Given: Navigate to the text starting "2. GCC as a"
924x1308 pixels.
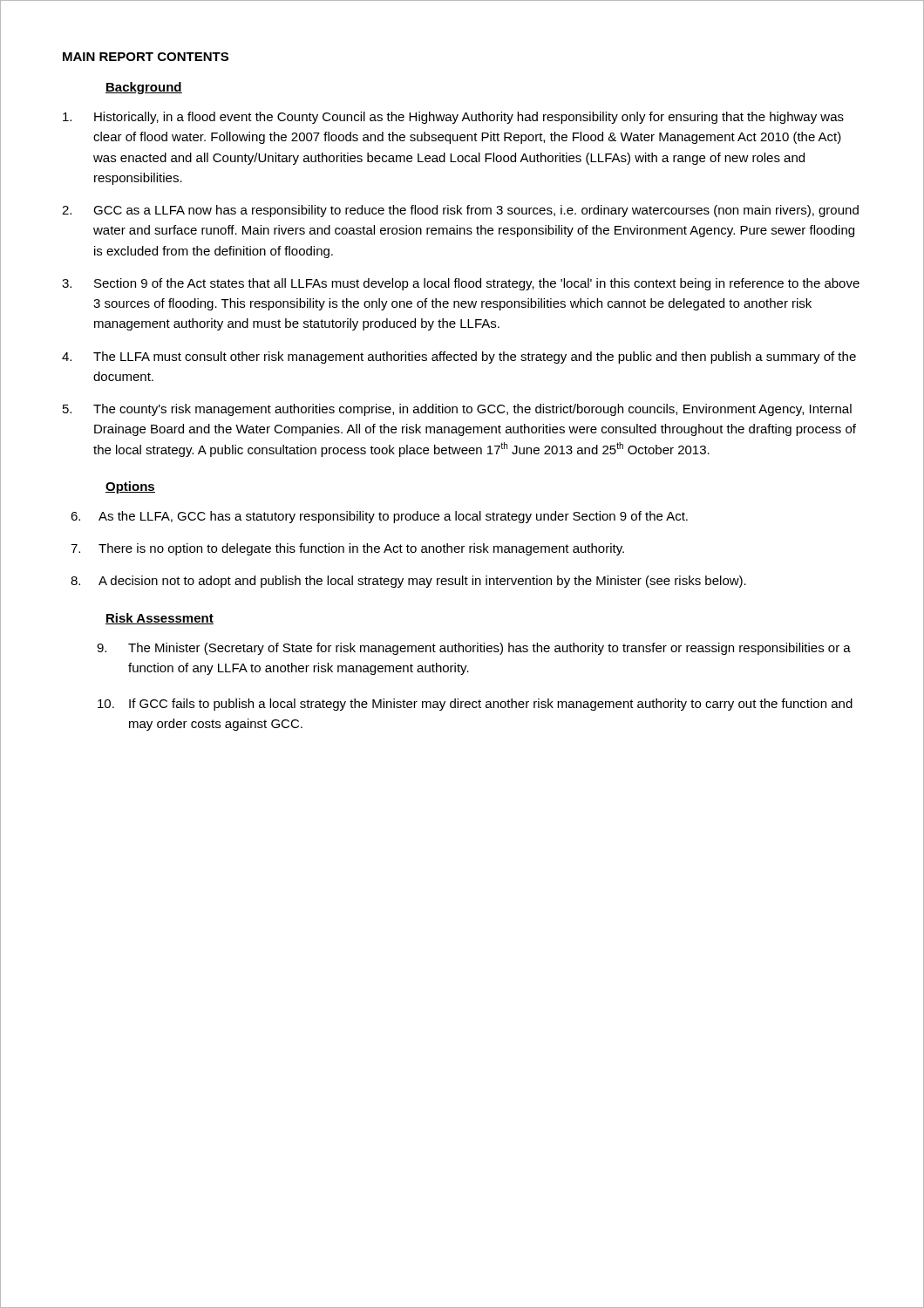Looking at the screenshot, I should (x=462, y=230).
